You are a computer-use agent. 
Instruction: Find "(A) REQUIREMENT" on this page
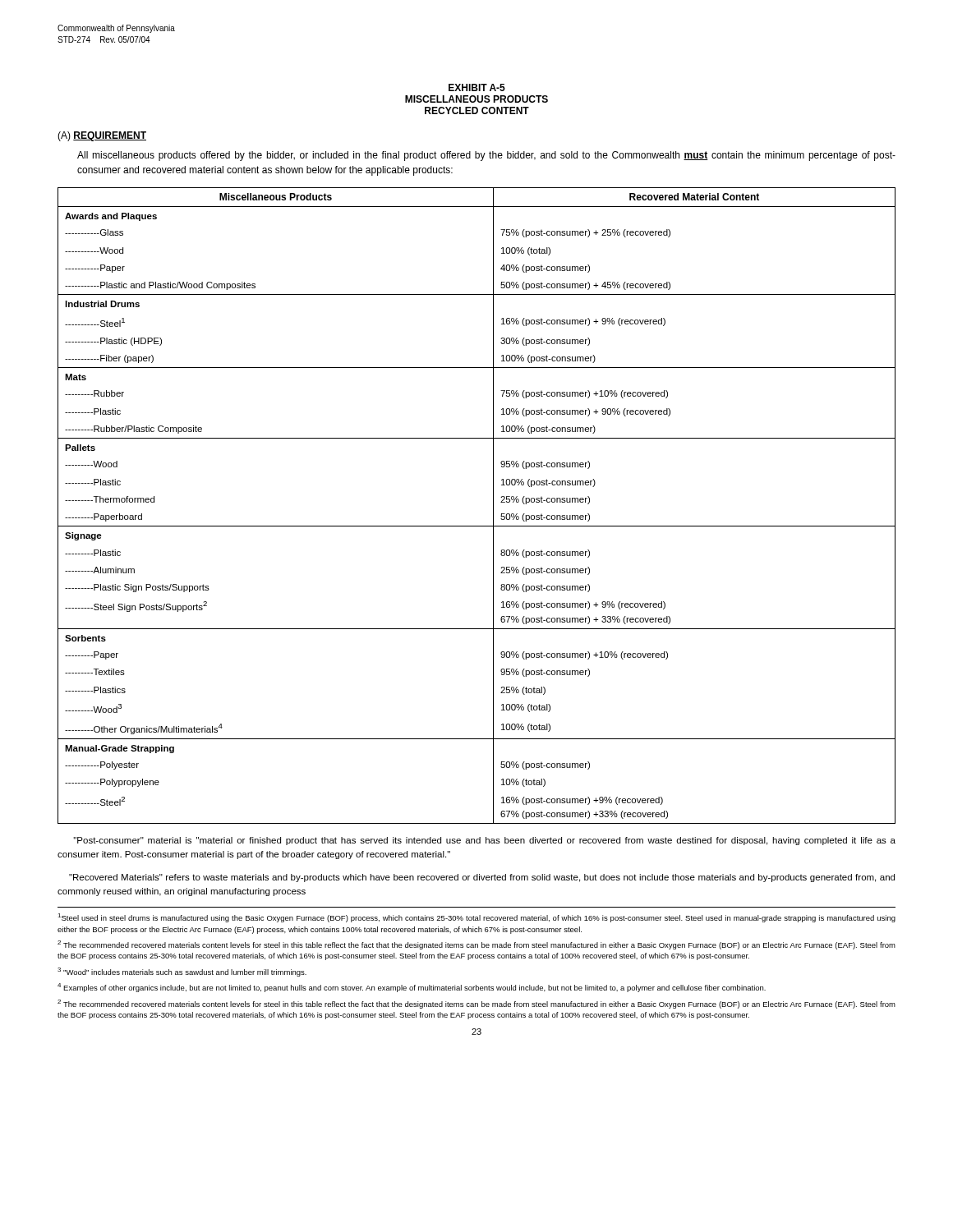pyautogui.click(x=102, y=136)
